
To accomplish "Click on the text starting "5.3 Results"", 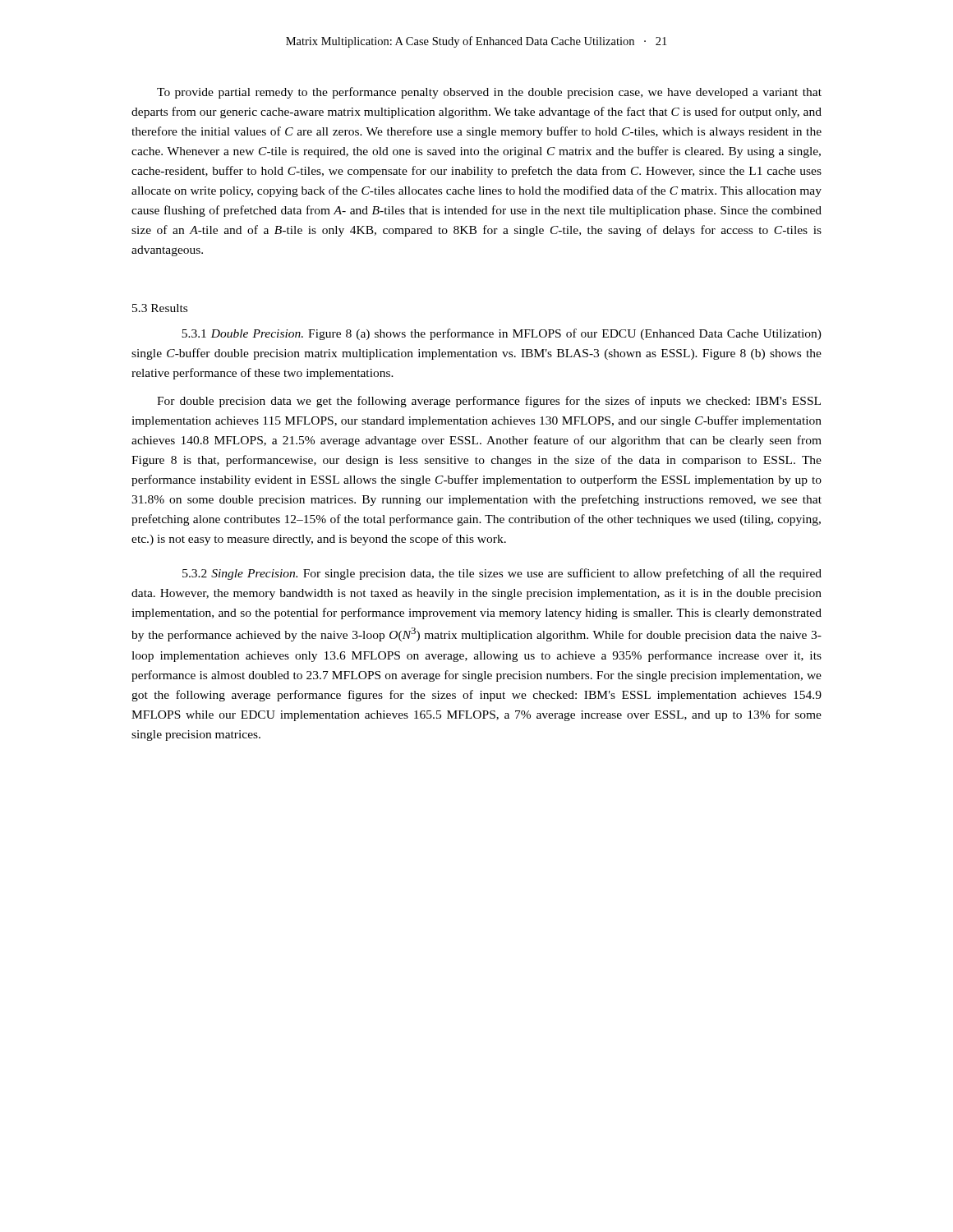I will [160, 308].
